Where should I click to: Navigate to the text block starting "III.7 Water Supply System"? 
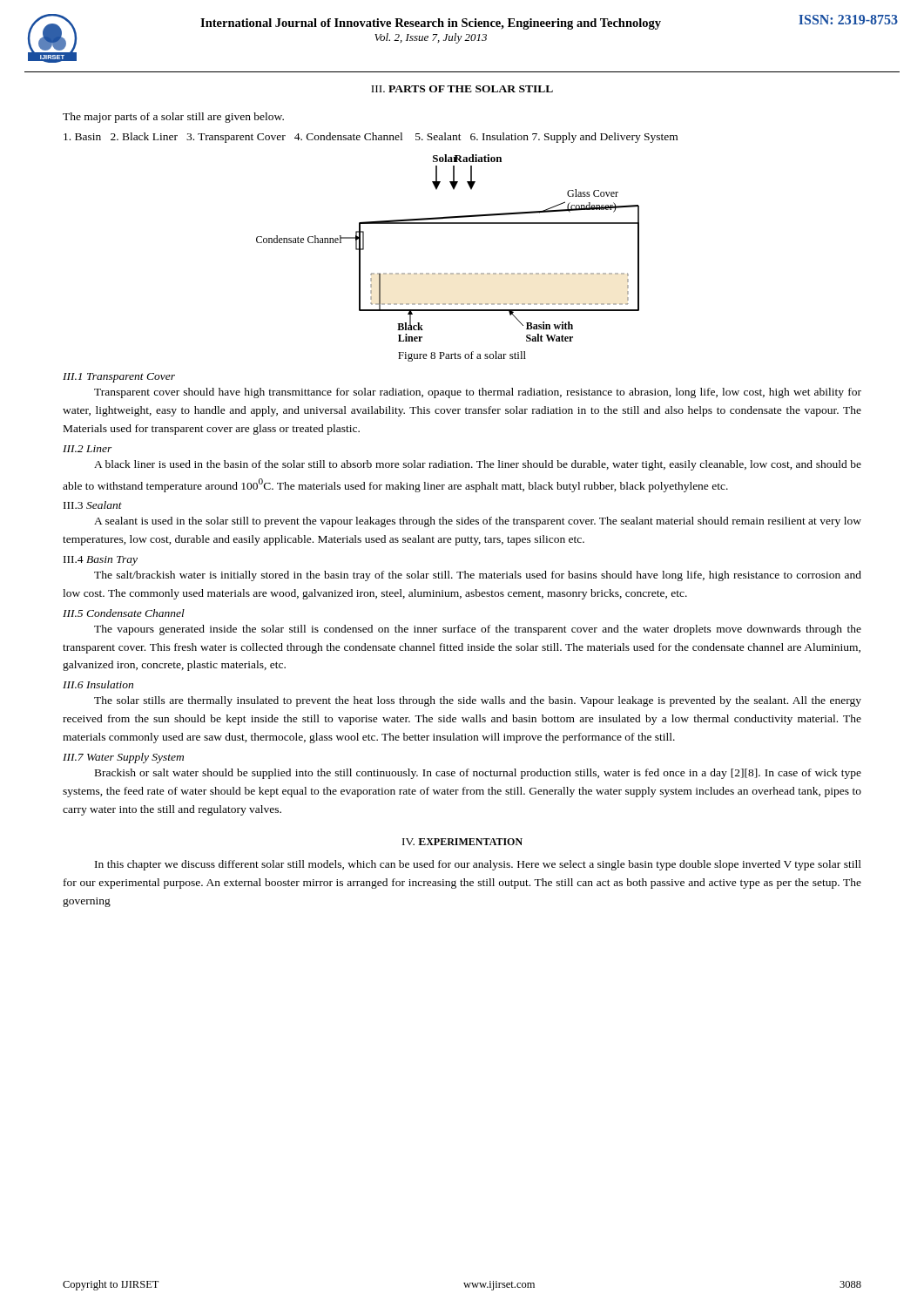[x=124, y=757]
